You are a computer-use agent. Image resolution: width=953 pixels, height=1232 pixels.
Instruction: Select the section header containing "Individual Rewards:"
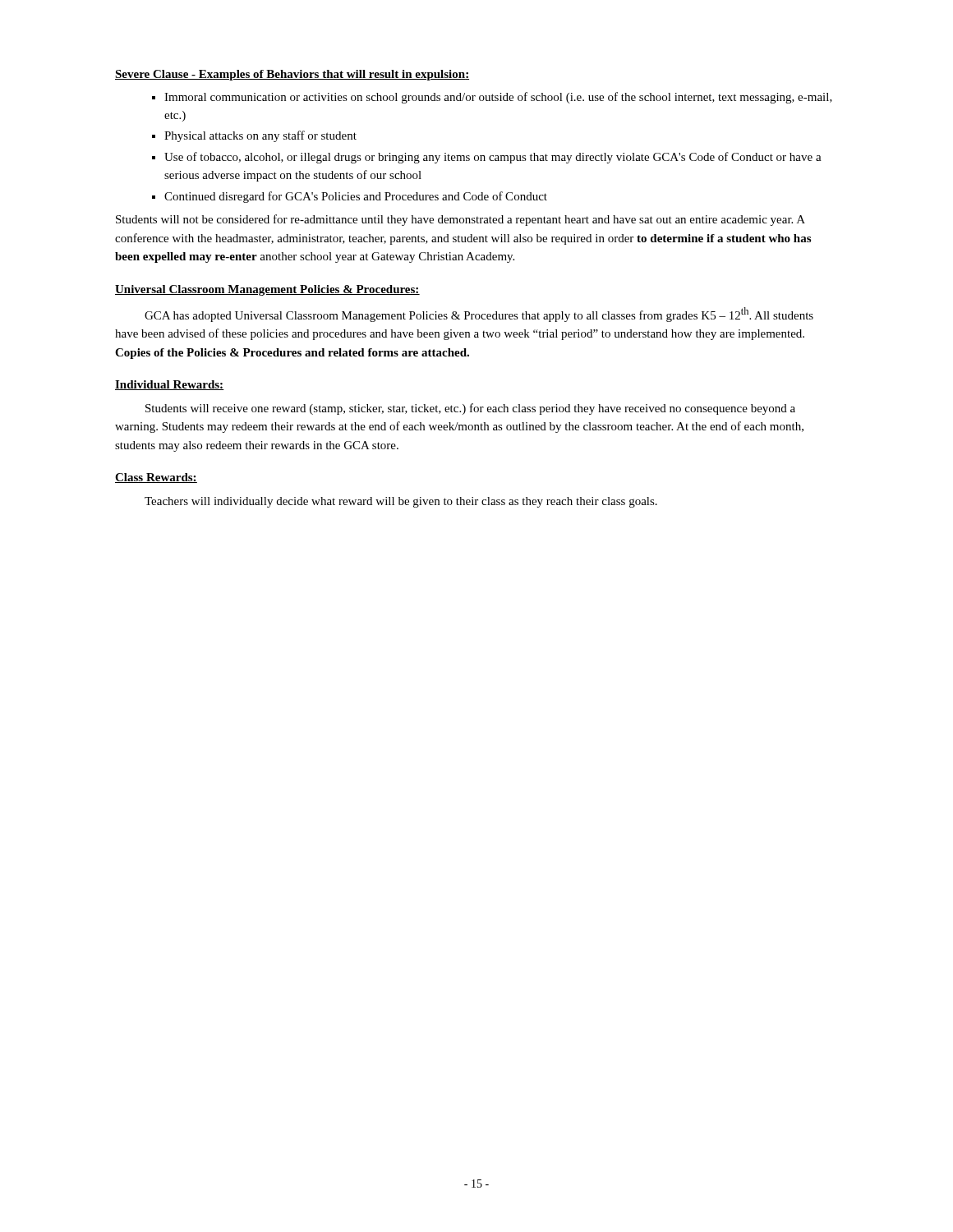tap(169, 384)
